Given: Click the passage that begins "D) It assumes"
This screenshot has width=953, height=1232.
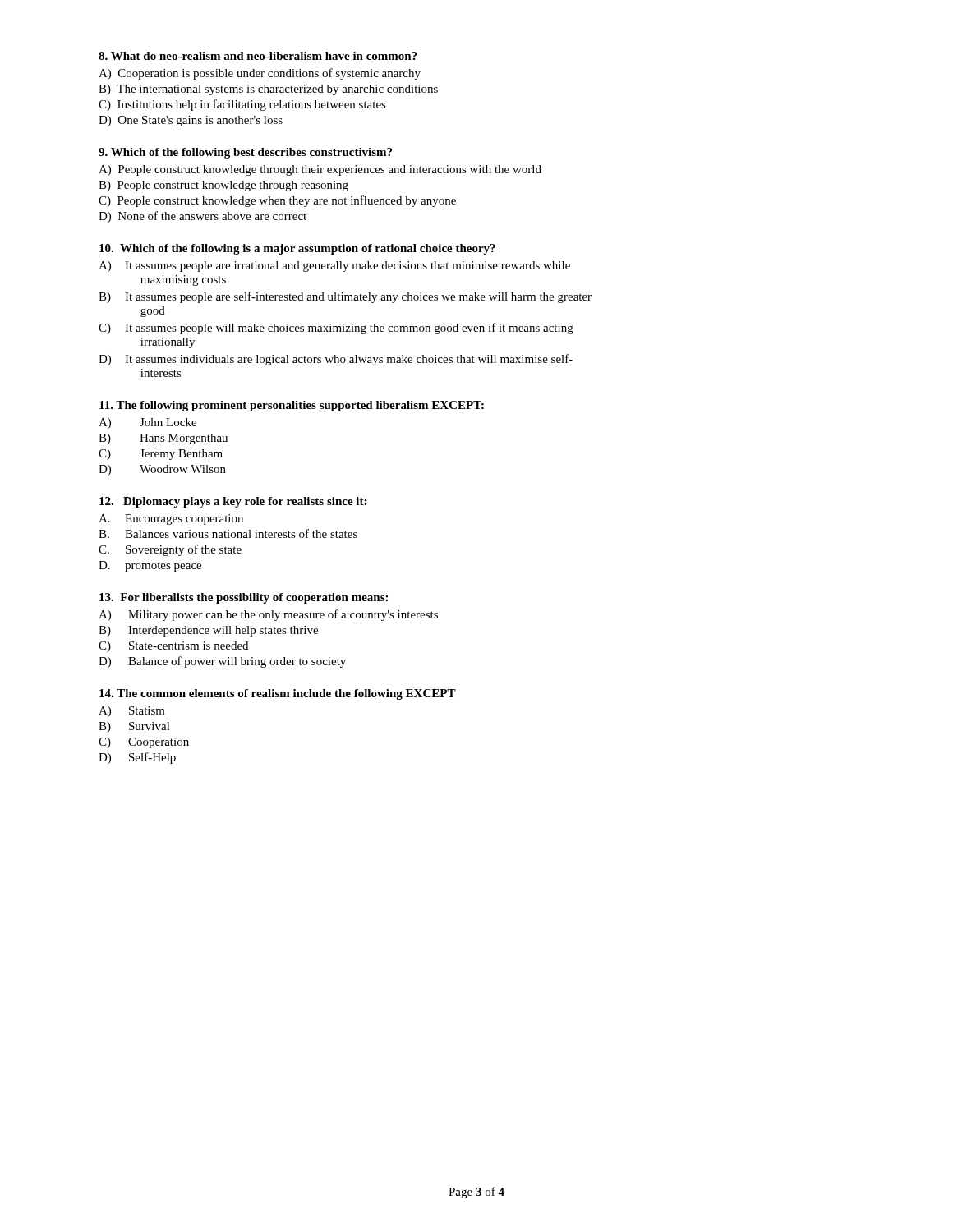Looking at the screenshot, I should coord(336,366).
